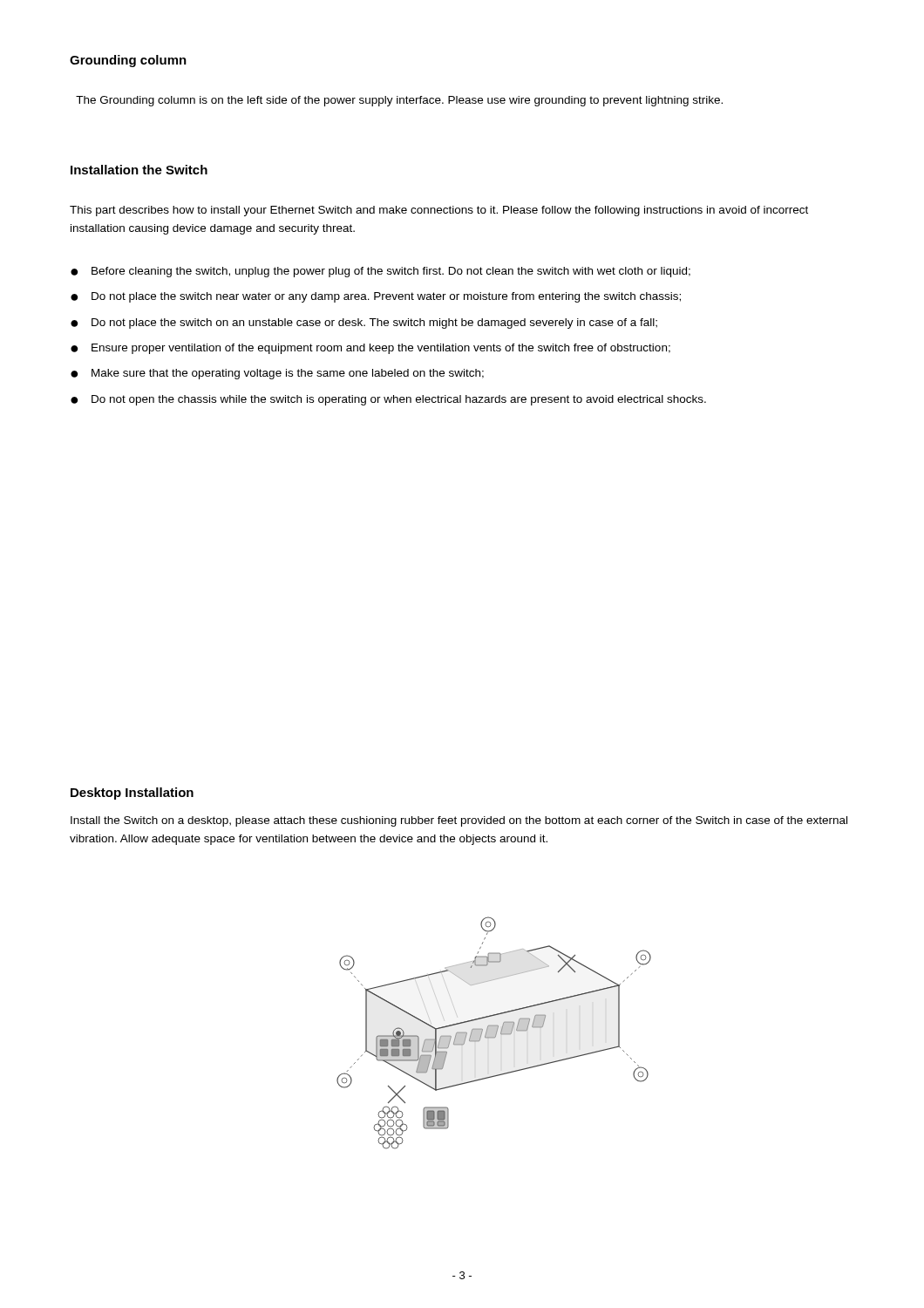924x1308 pixels.
Task: Find the block starting "● Ensure proper ventilation of the"
Action: [370, 349]
